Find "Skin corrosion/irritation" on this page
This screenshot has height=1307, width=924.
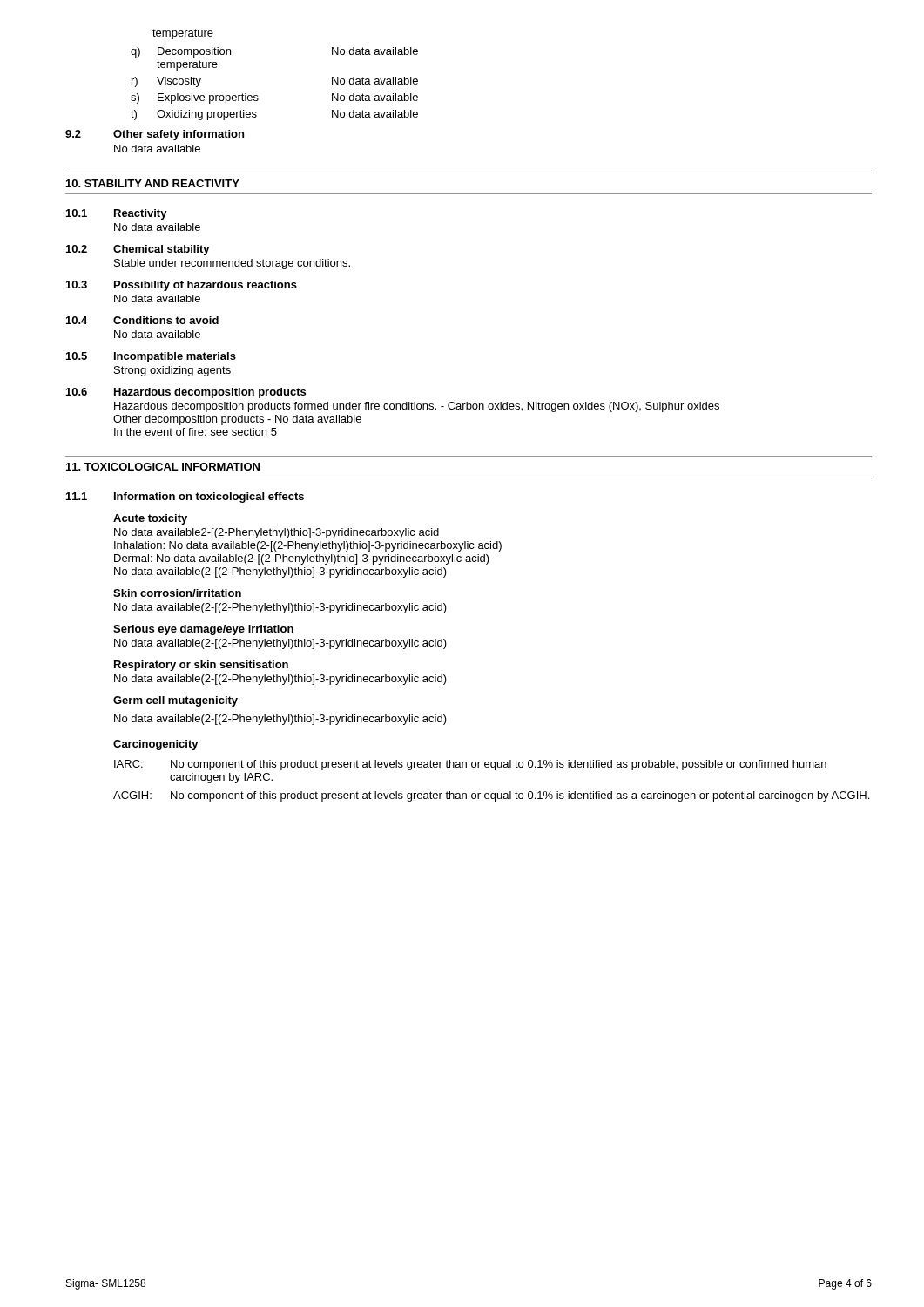(177, 593)
